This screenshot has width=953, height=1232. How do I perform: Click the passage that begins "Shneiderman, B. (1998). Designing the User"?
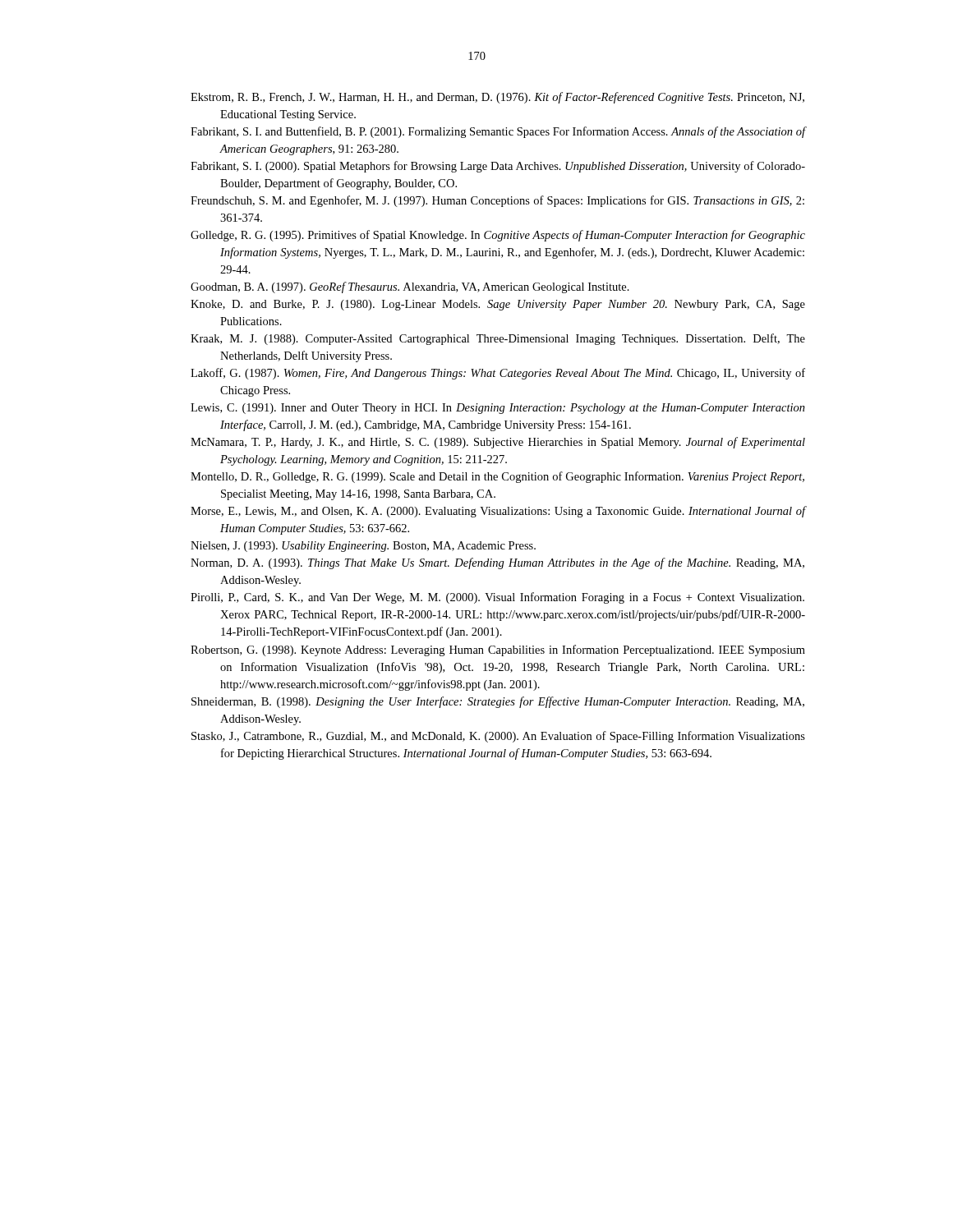[x=498, y=710]
